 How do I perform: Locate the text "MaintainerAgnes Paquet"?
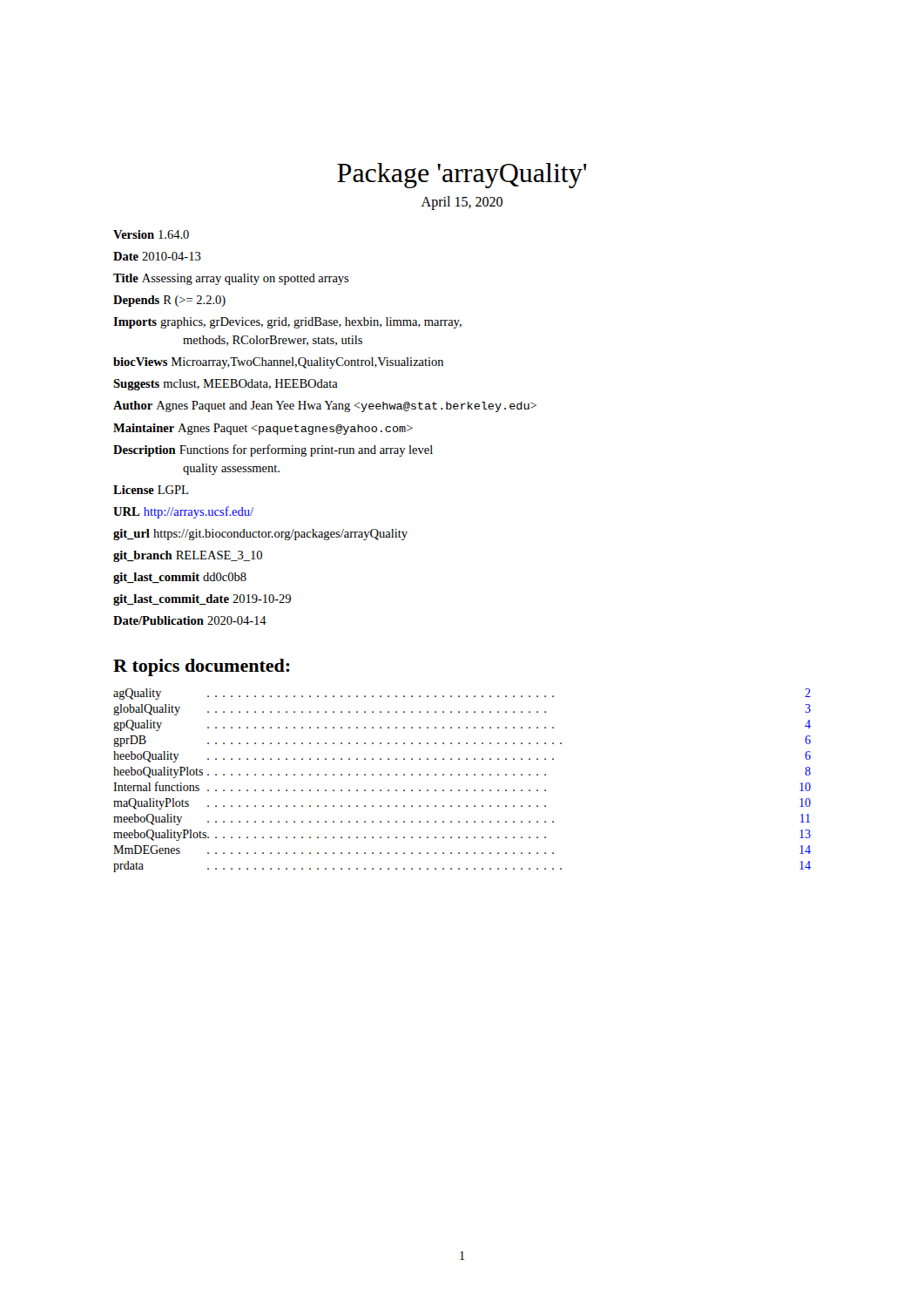(x=263, y=428)
